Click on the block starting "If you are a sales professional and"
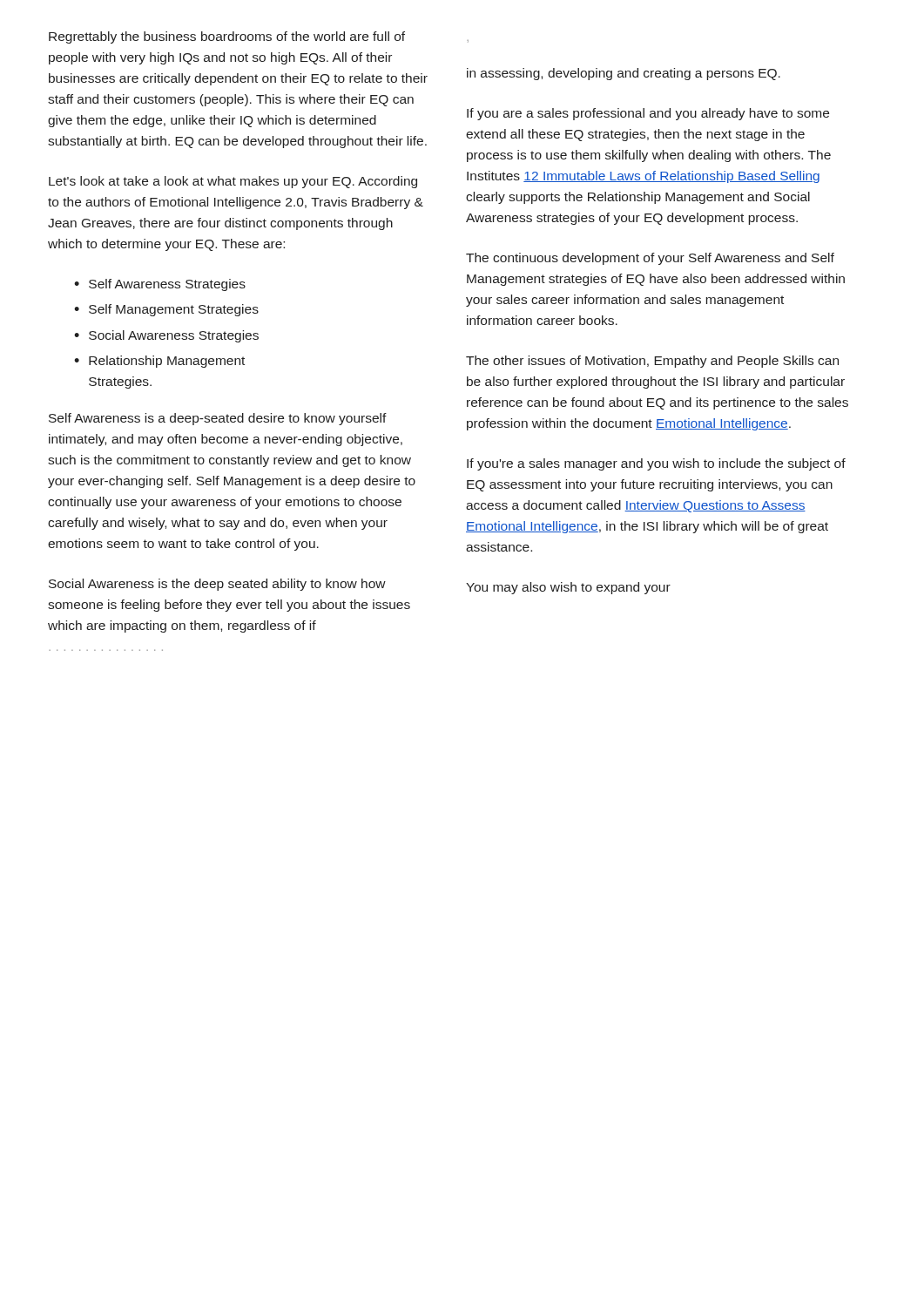This screenshot has width=924, height=1307. pyautogui.click(x=648, y=165)
